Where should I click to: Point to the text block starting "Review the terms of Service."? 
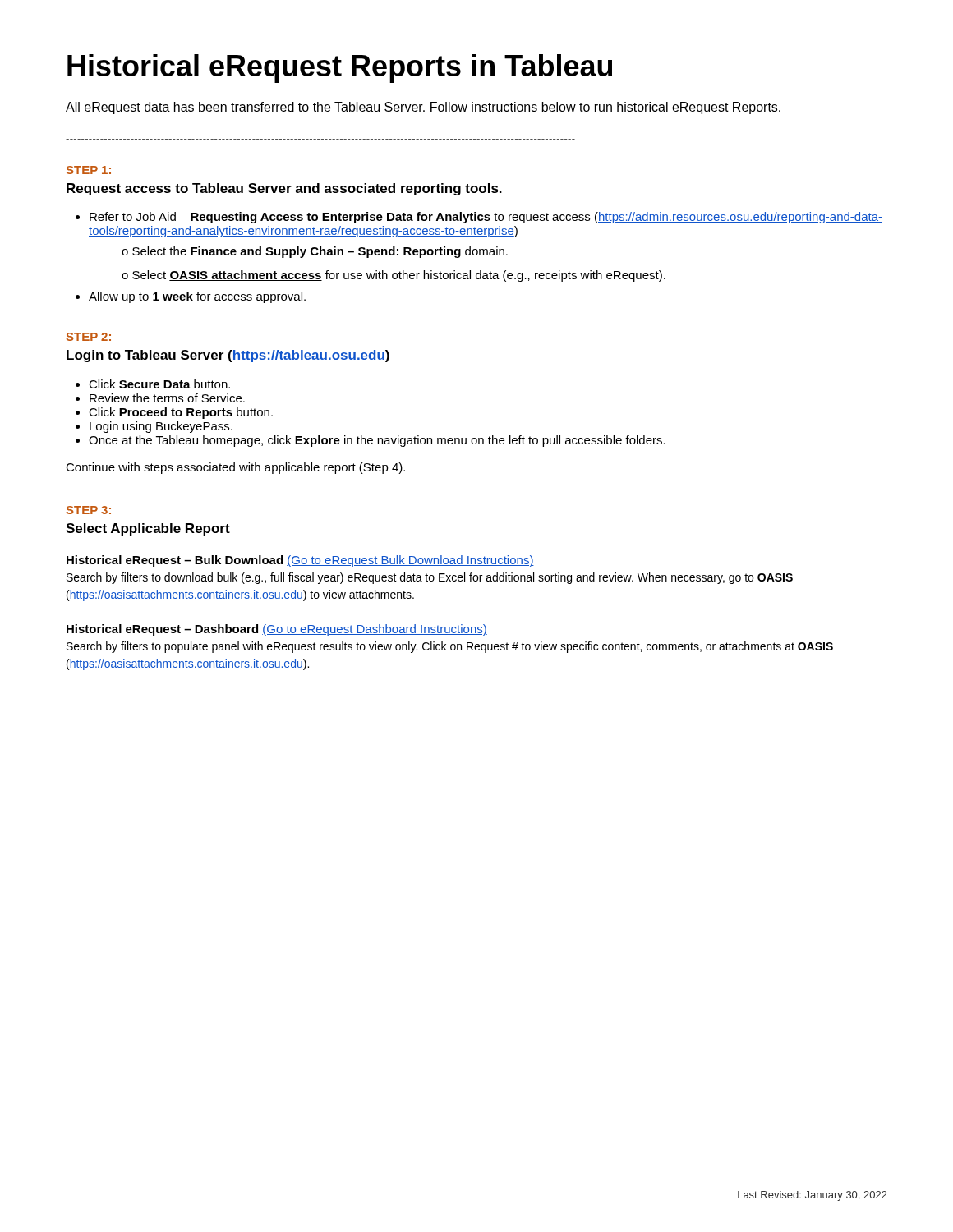(x=167, y=398)
